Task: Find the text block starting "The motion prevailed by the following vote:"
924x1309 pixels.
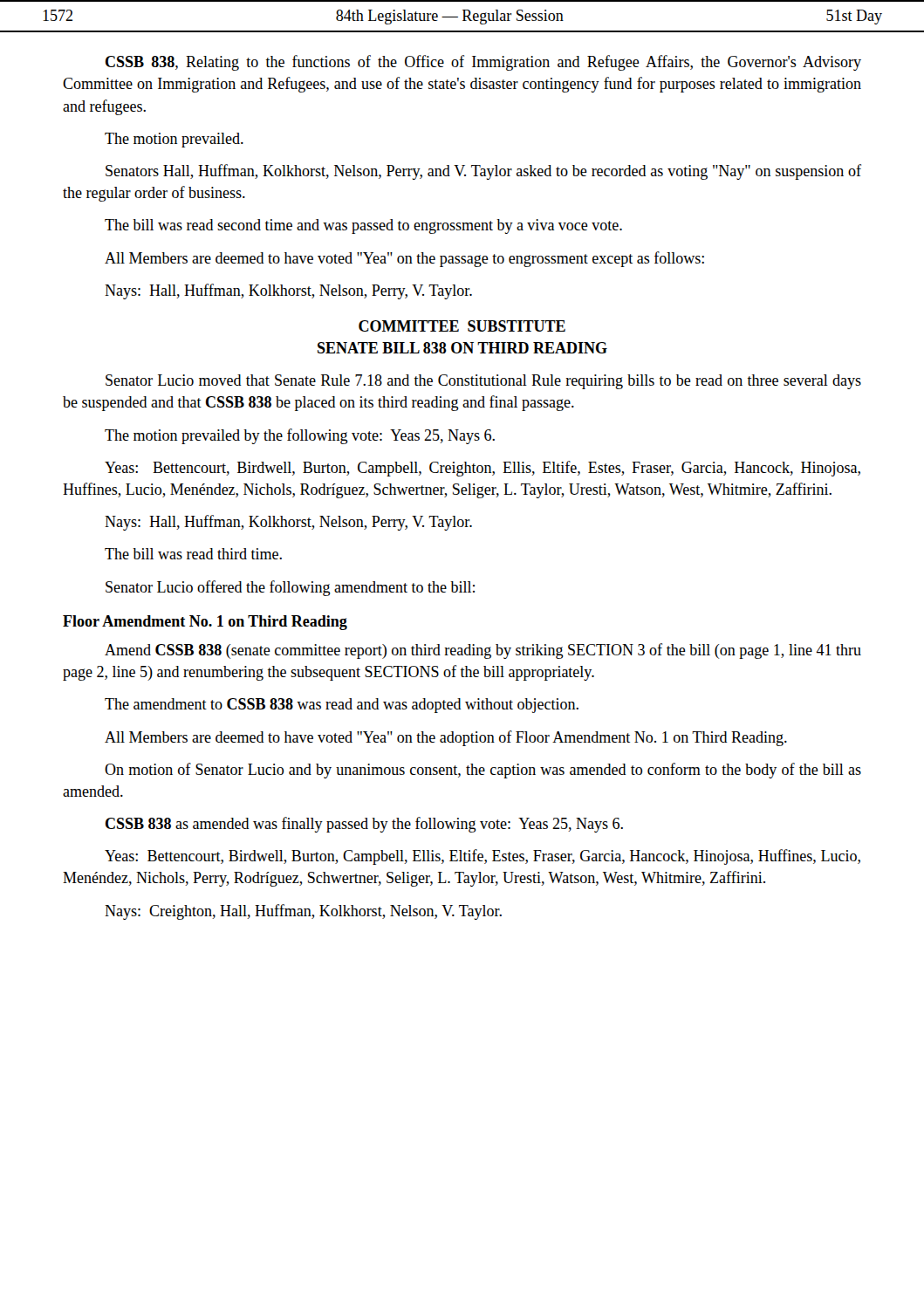Action: pyautogui.click(x=462, y=436)
